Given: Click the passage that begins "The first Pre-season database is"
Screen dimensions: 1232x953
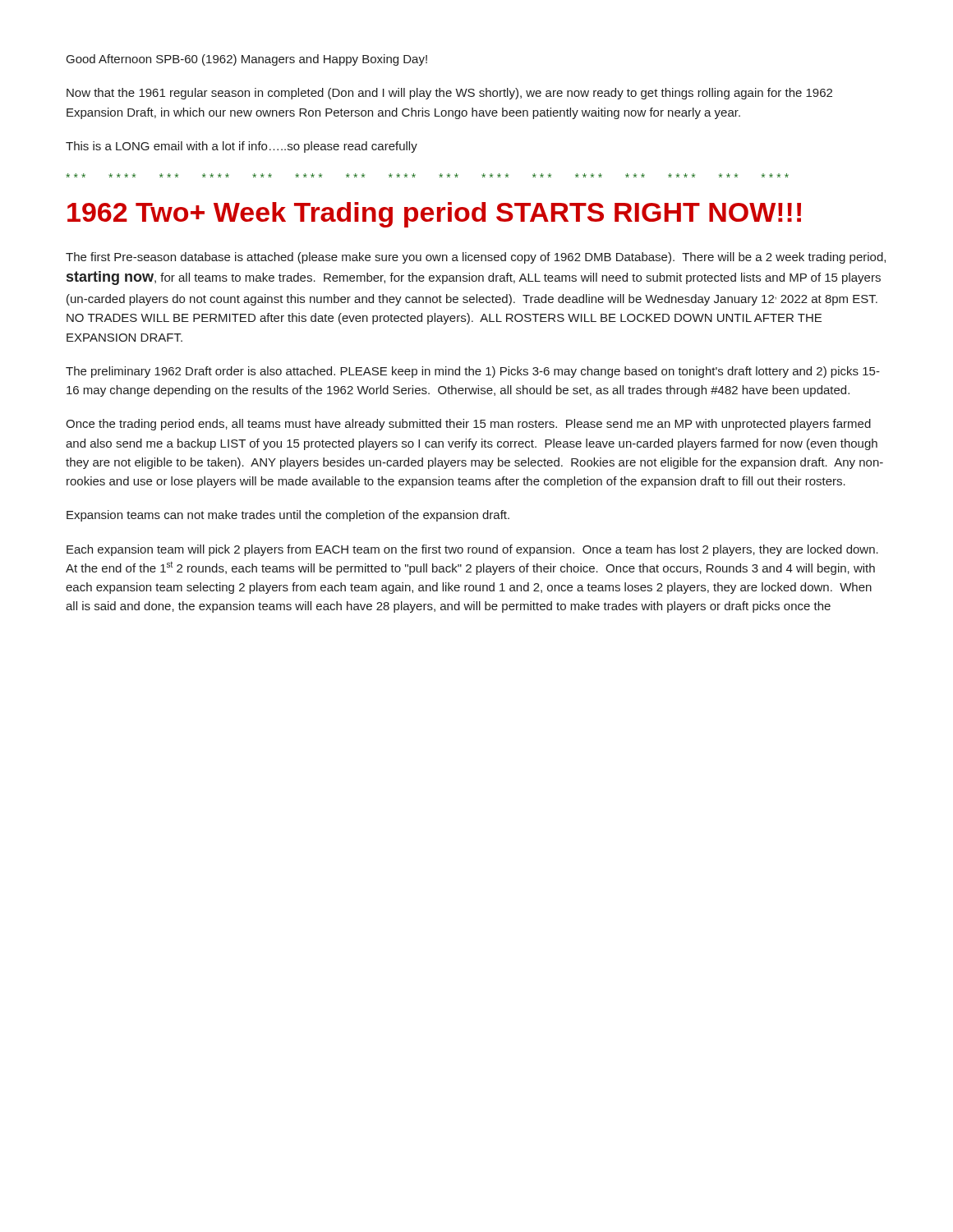Looking at the screenshot, I should click(x=476, y=297).
